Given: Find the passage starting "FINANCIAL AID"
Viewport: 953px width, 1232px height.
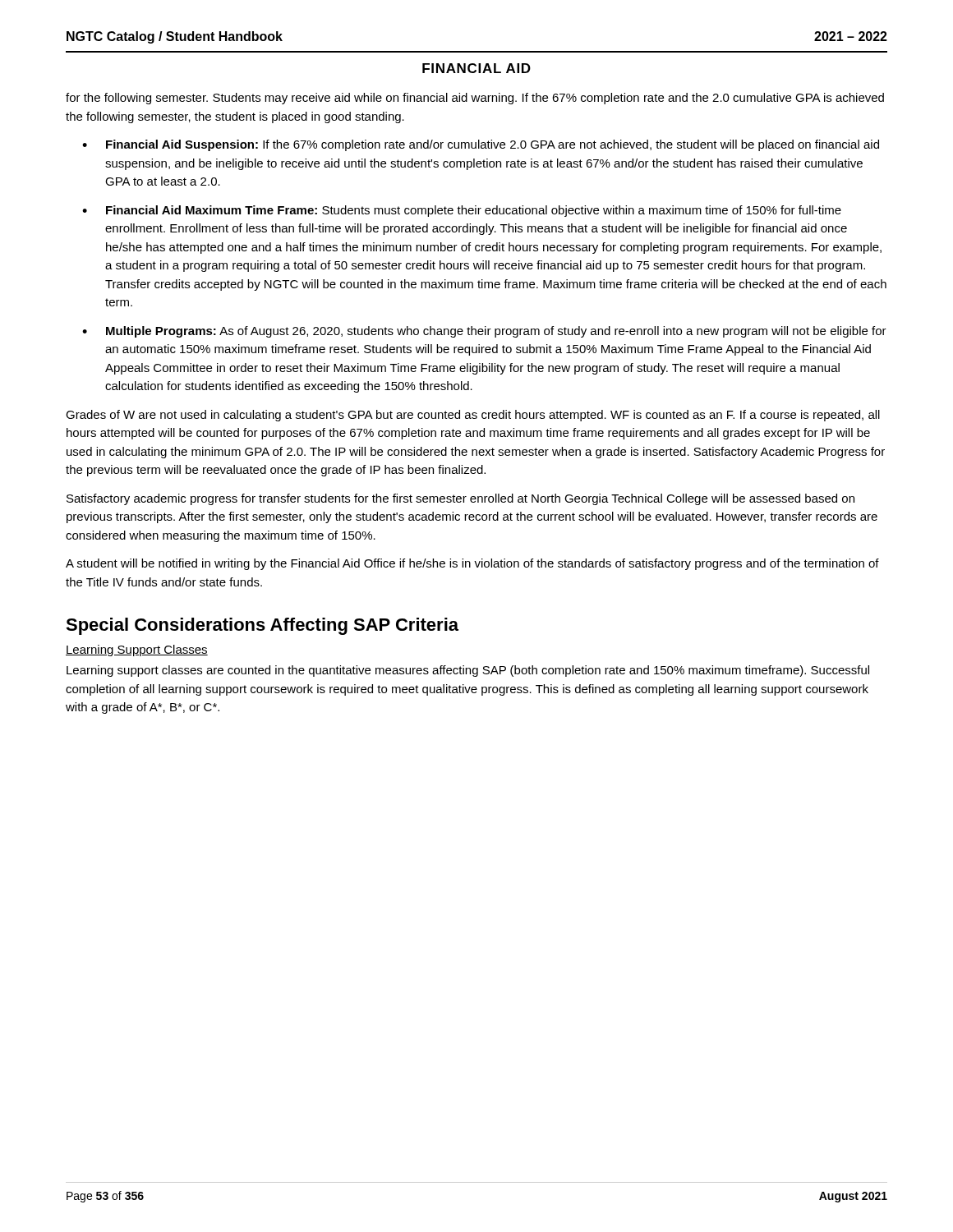Looking at the screenshot, I should coord(476,69).
